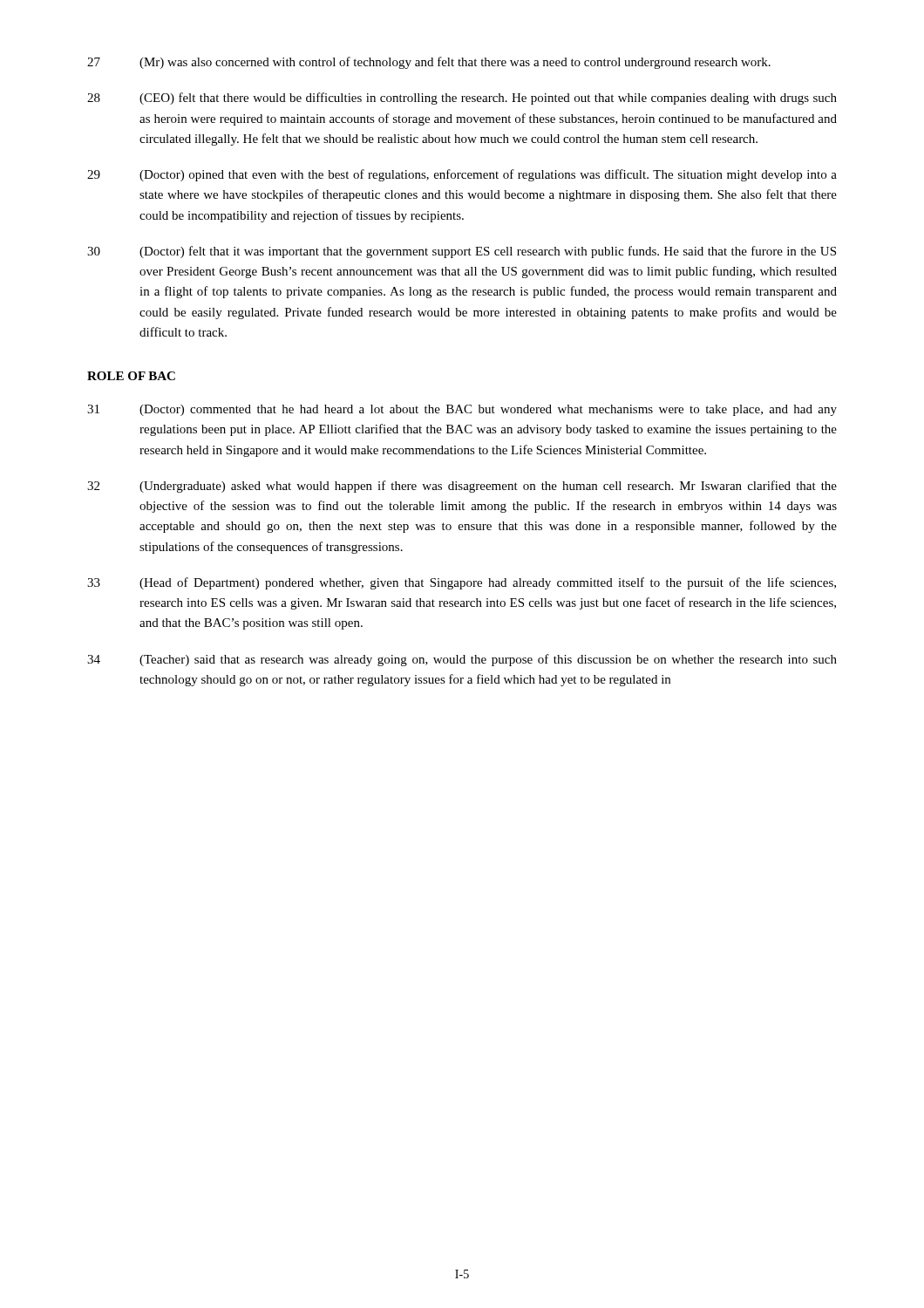Screen dimensions: 1308x924
Task: Find the list item containing "33 (Head of Department)"
Action: click(x=462, y=603)
